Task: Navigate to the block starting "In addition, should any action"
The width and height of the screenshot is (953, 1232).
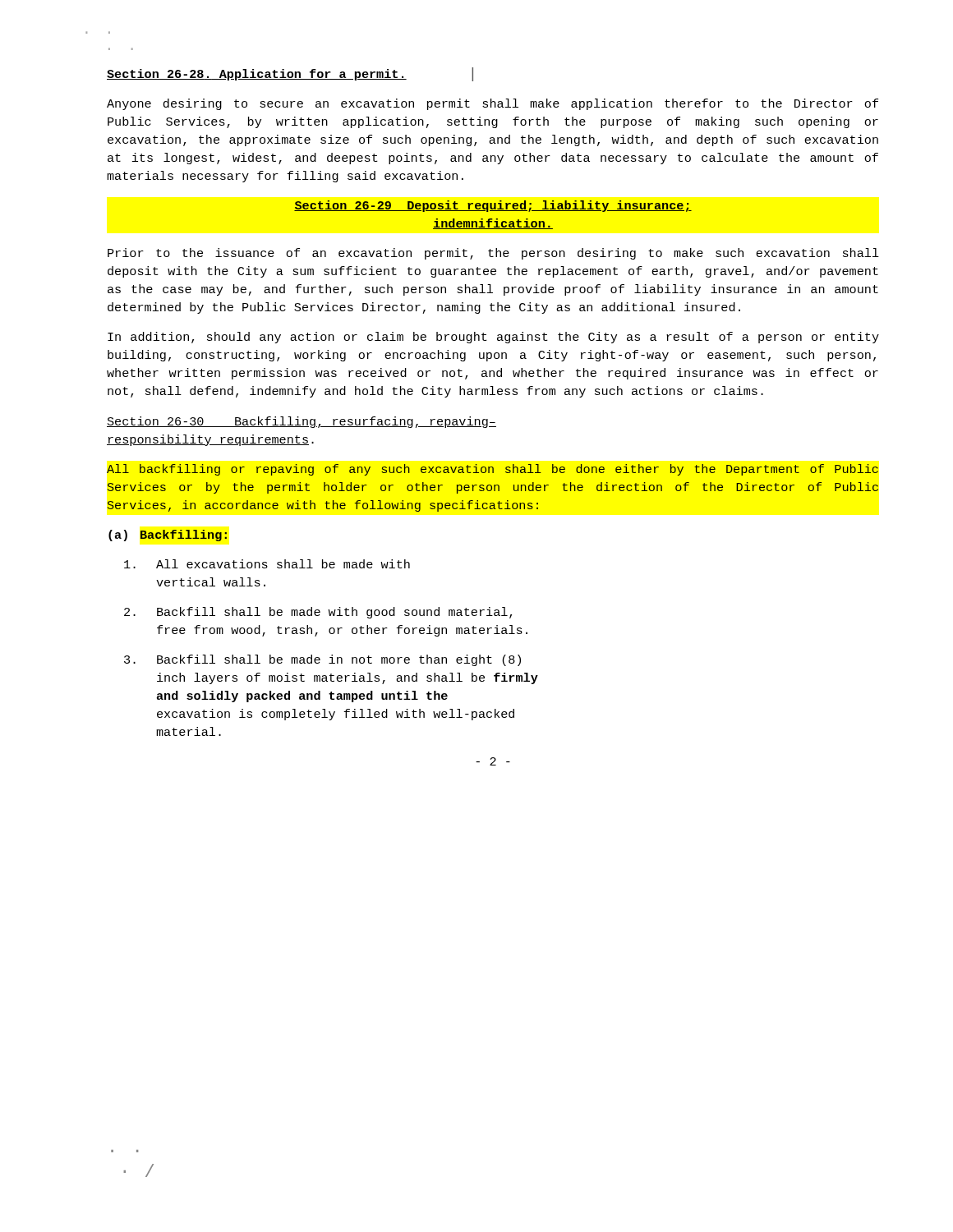Action: [493, 365]
